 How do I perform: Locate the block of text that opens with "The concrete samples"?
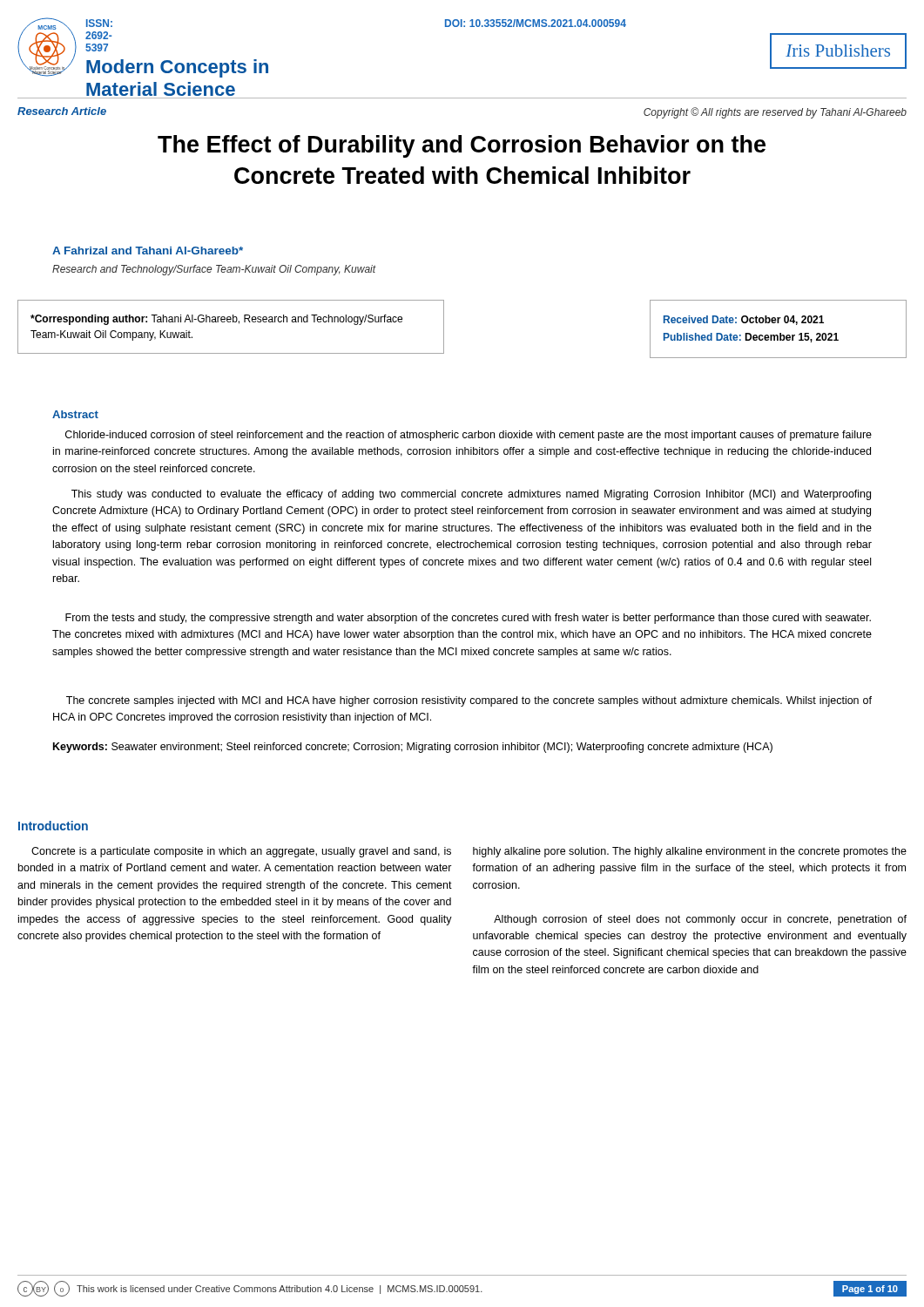click(x=462, y=709)
